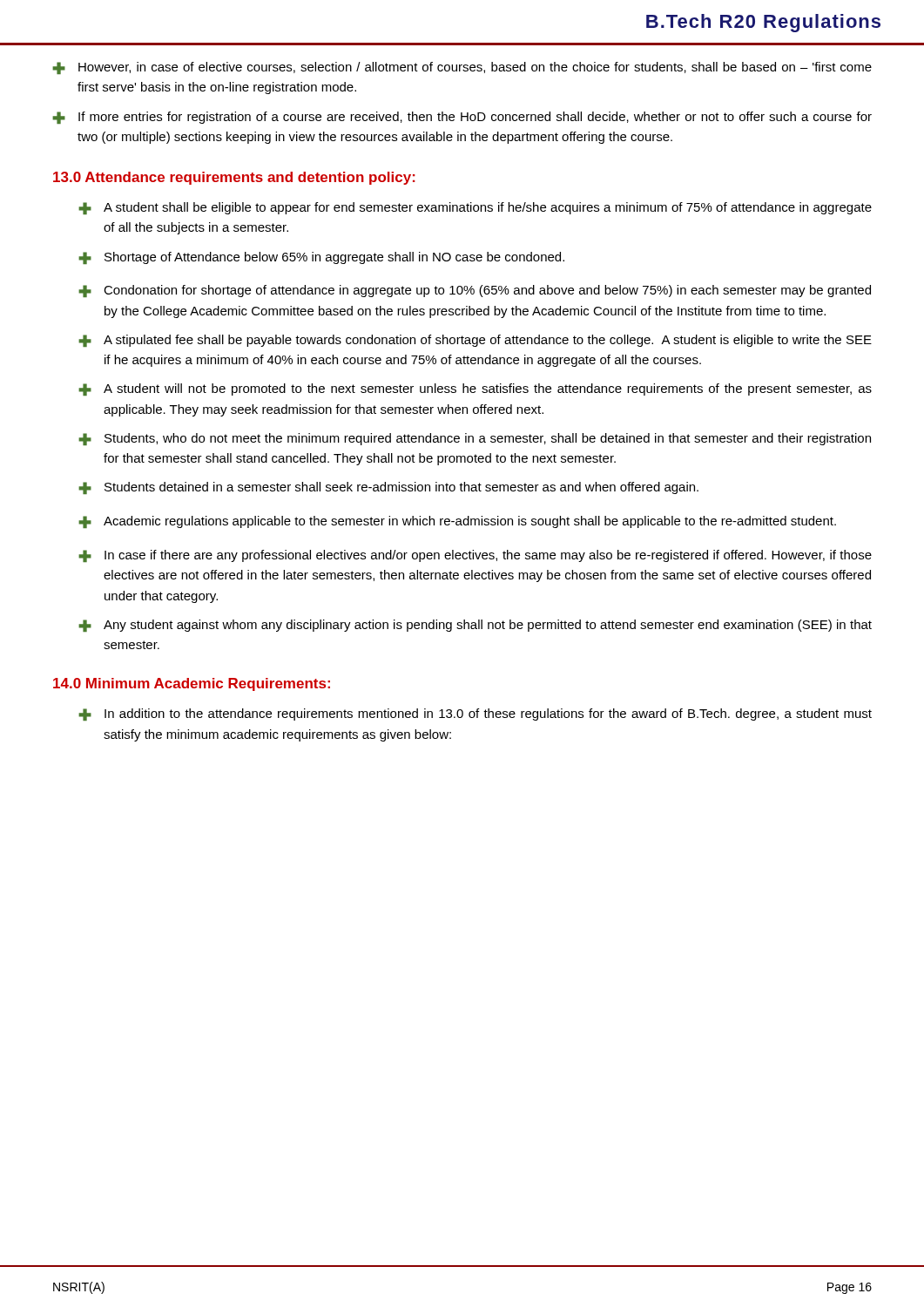The image size is (924, 1307).
Task: Point to the element starting "✚ However, in case of"
Action: 462,77
